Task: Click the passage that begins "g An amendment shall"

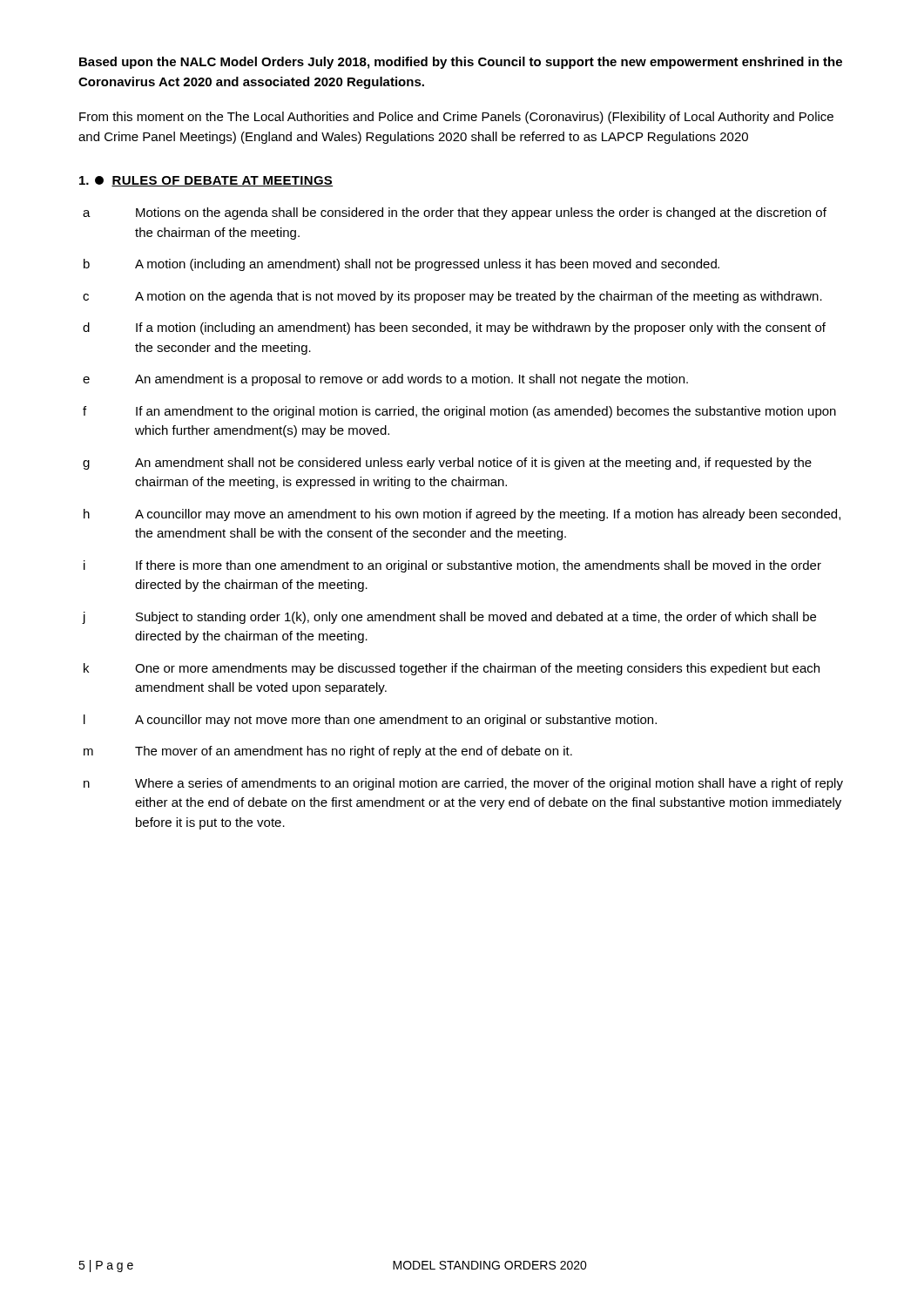Action: pos(462,472)
